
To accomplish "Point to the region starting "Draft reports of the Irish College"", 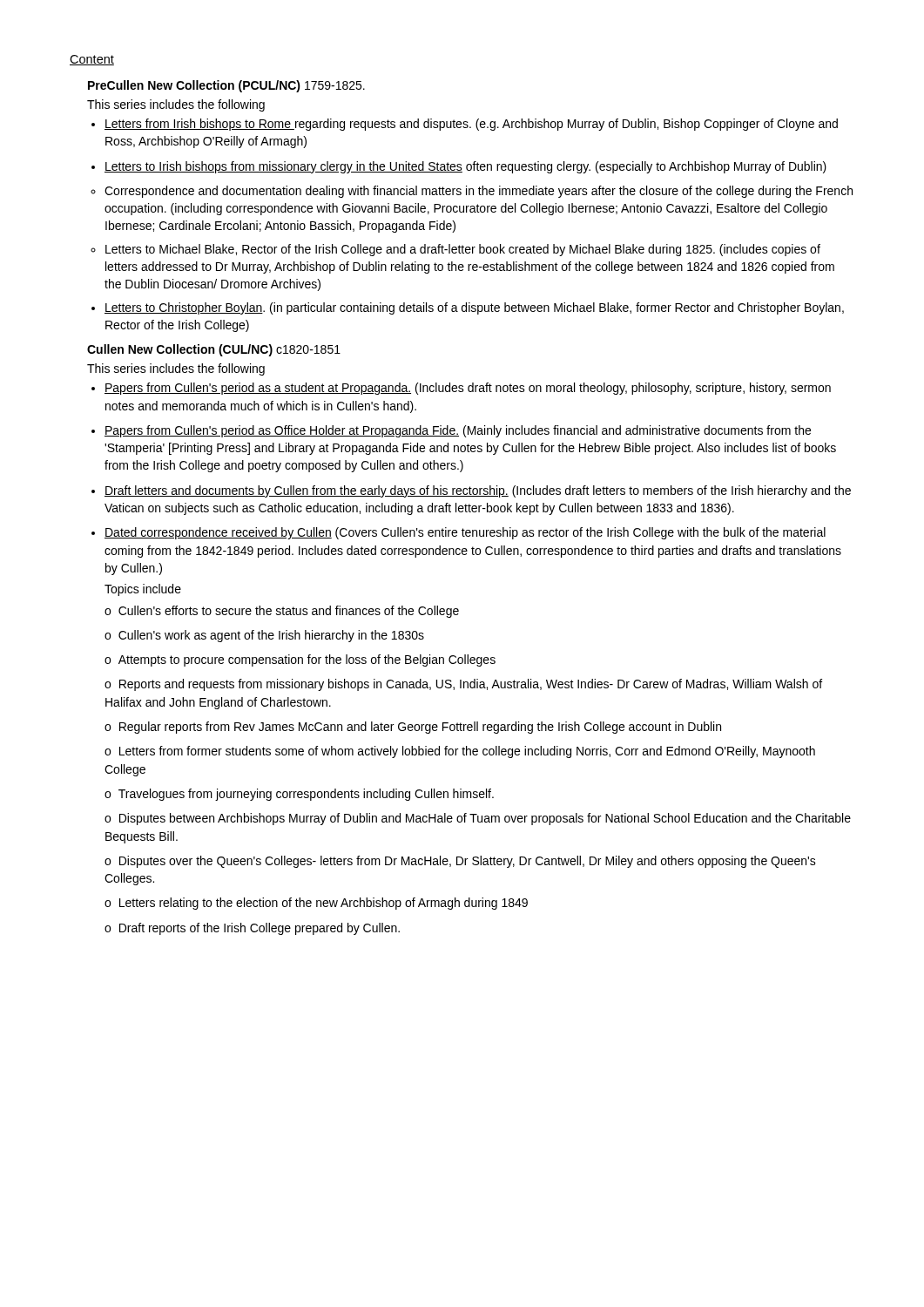I will [x=259, y=928].
